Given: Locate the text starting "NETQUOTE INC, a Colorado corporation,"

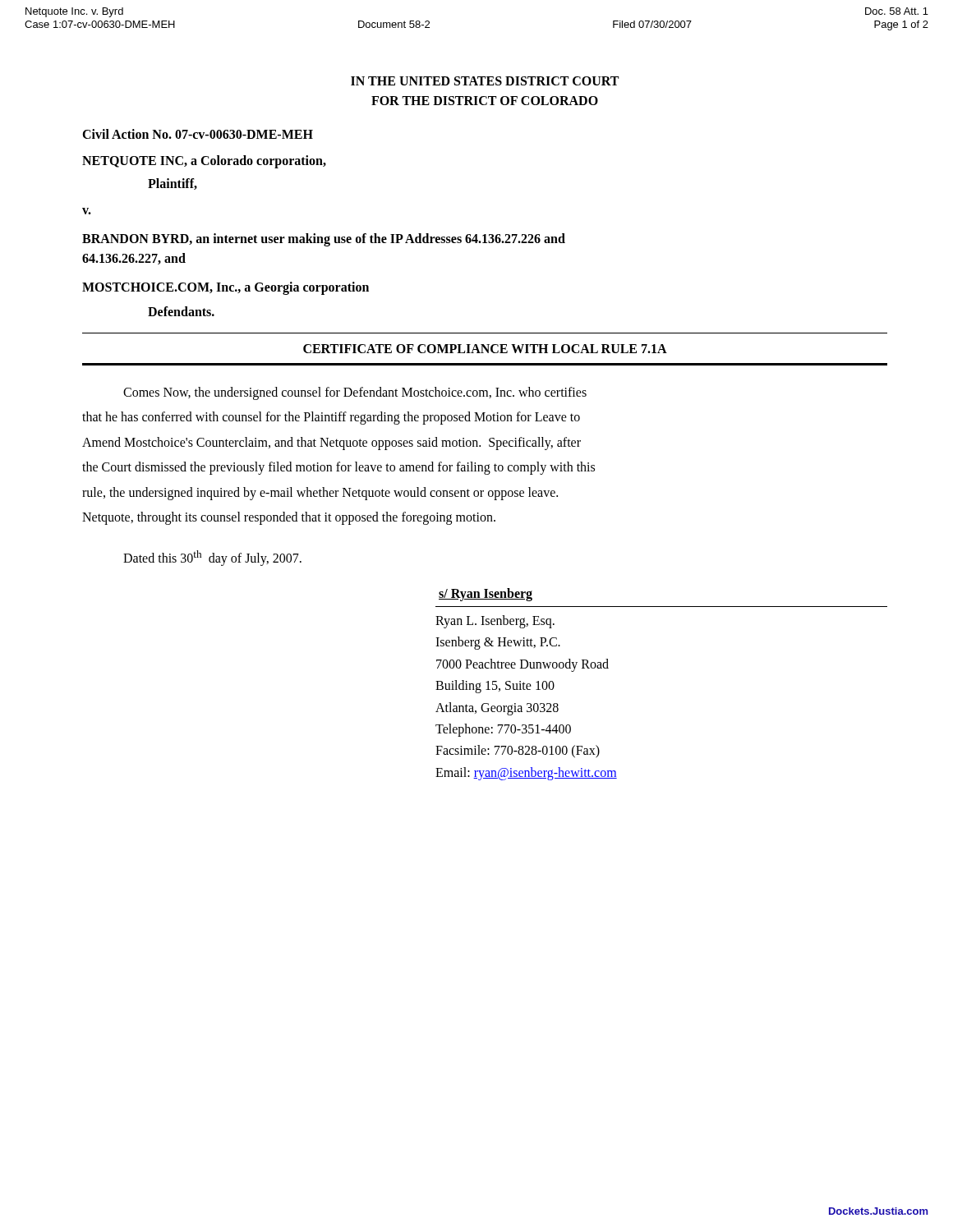Looking at the screenshot, I should click(x=204, y=161).
